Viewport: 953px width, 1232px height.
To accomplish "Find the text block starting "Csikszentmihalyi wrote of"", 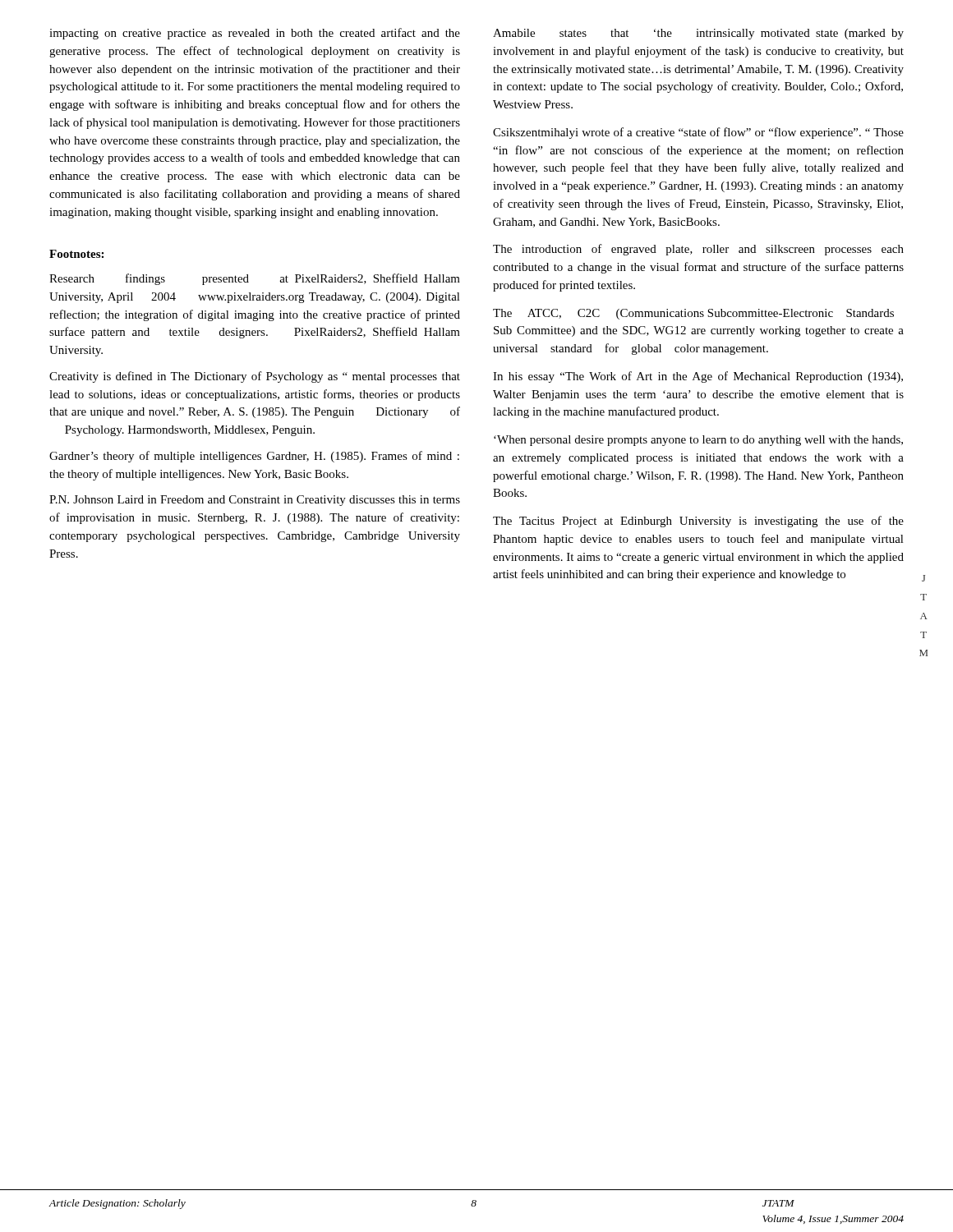I will [x=698, y=177].
